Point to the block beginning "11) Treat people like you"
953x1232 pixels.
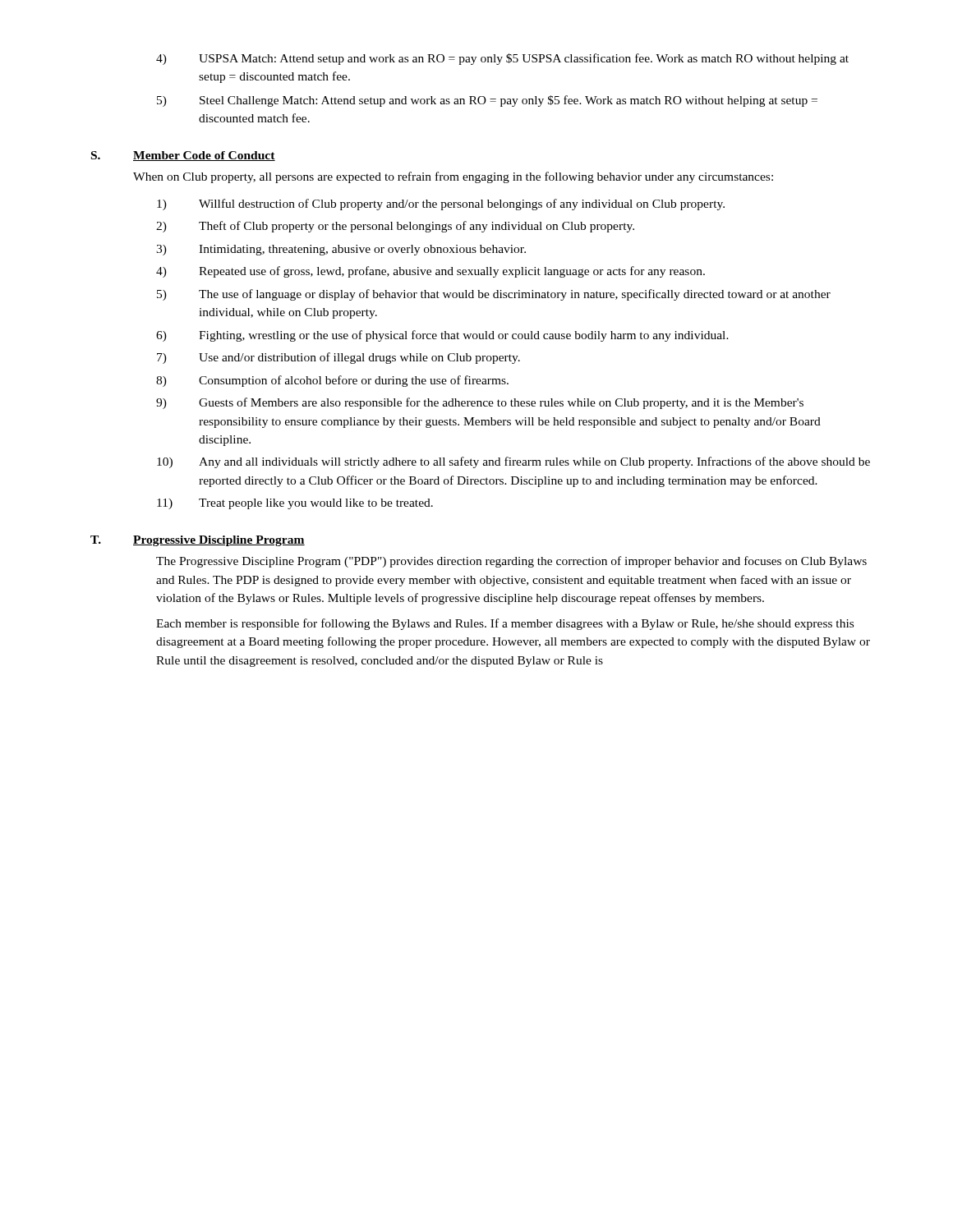295,504
